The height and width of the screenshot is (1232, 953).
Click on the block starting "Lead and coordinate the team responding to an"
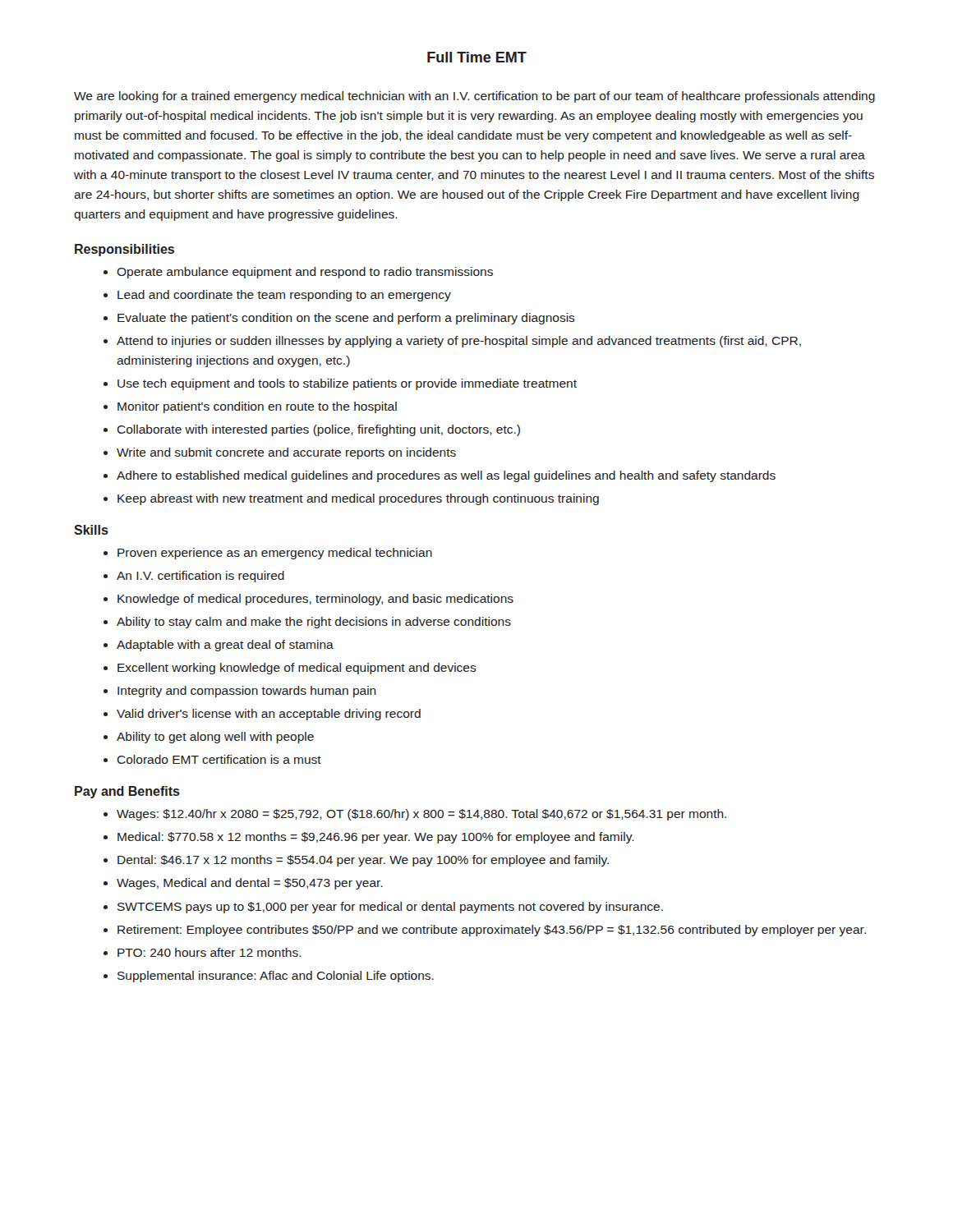tap(284, 296)
